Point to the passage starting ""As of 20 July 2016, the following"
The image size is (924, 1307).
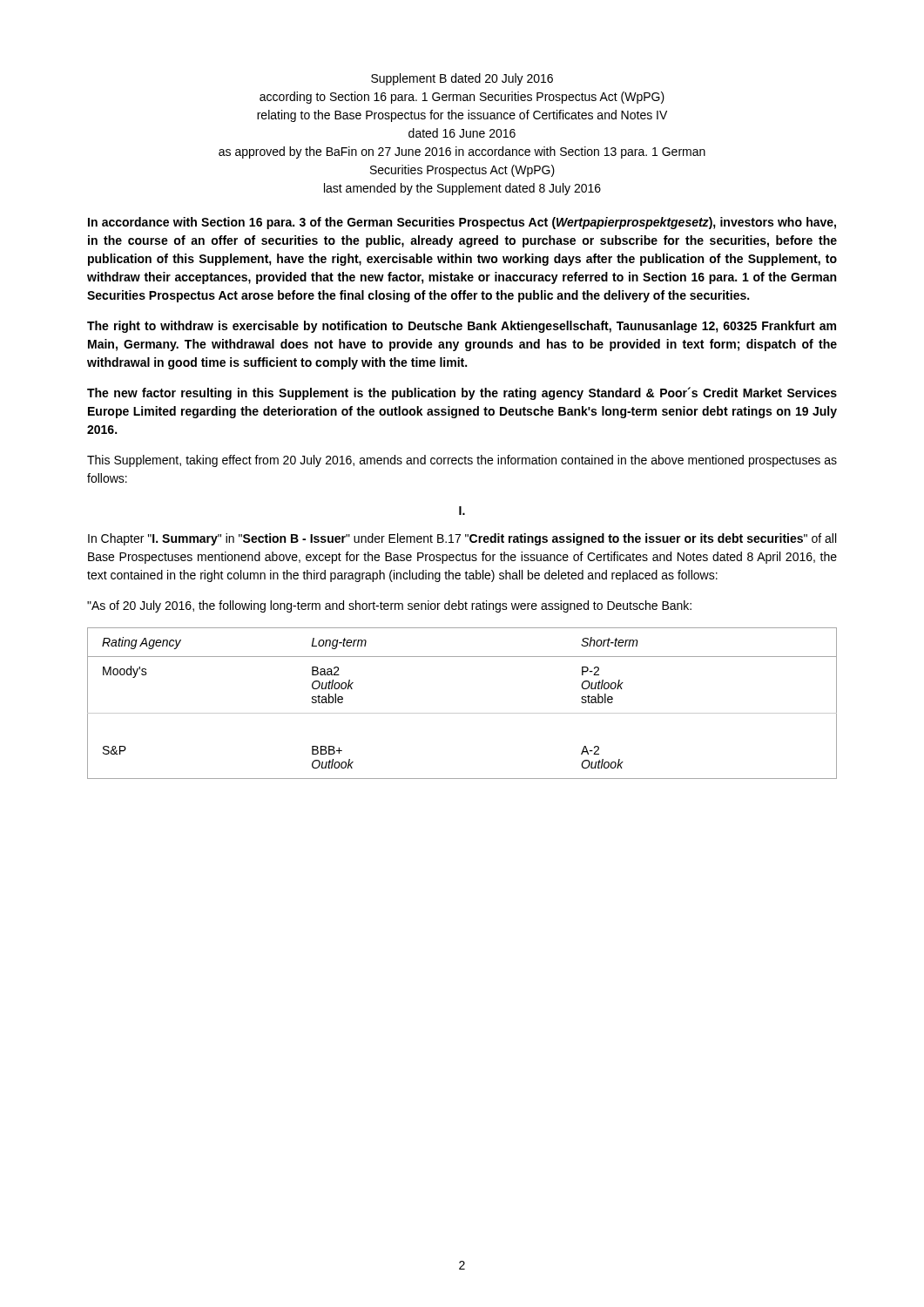pos(390,606)
